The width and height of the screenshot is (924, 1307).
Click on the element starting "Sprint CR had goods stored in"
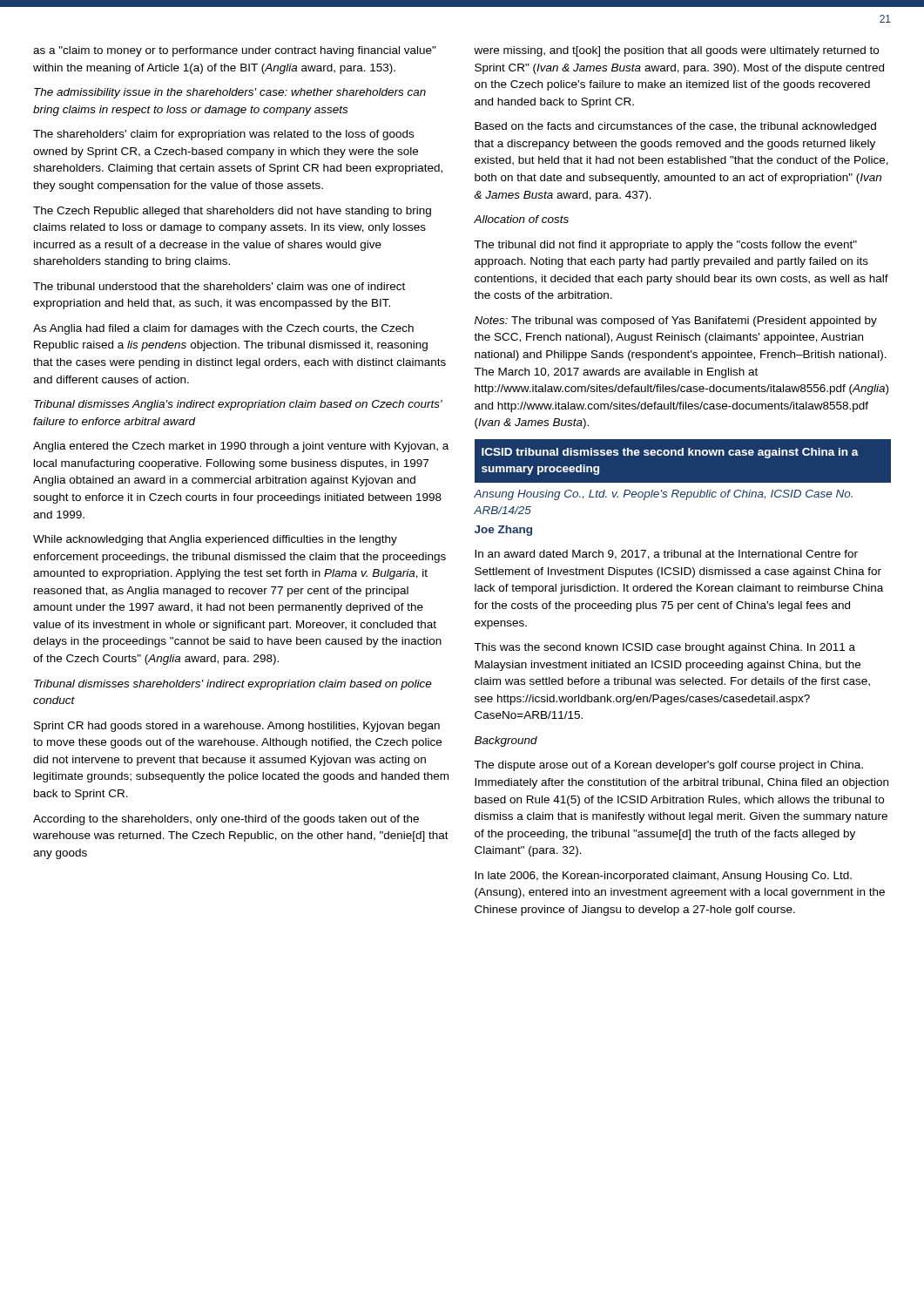(x=241, y=759)
